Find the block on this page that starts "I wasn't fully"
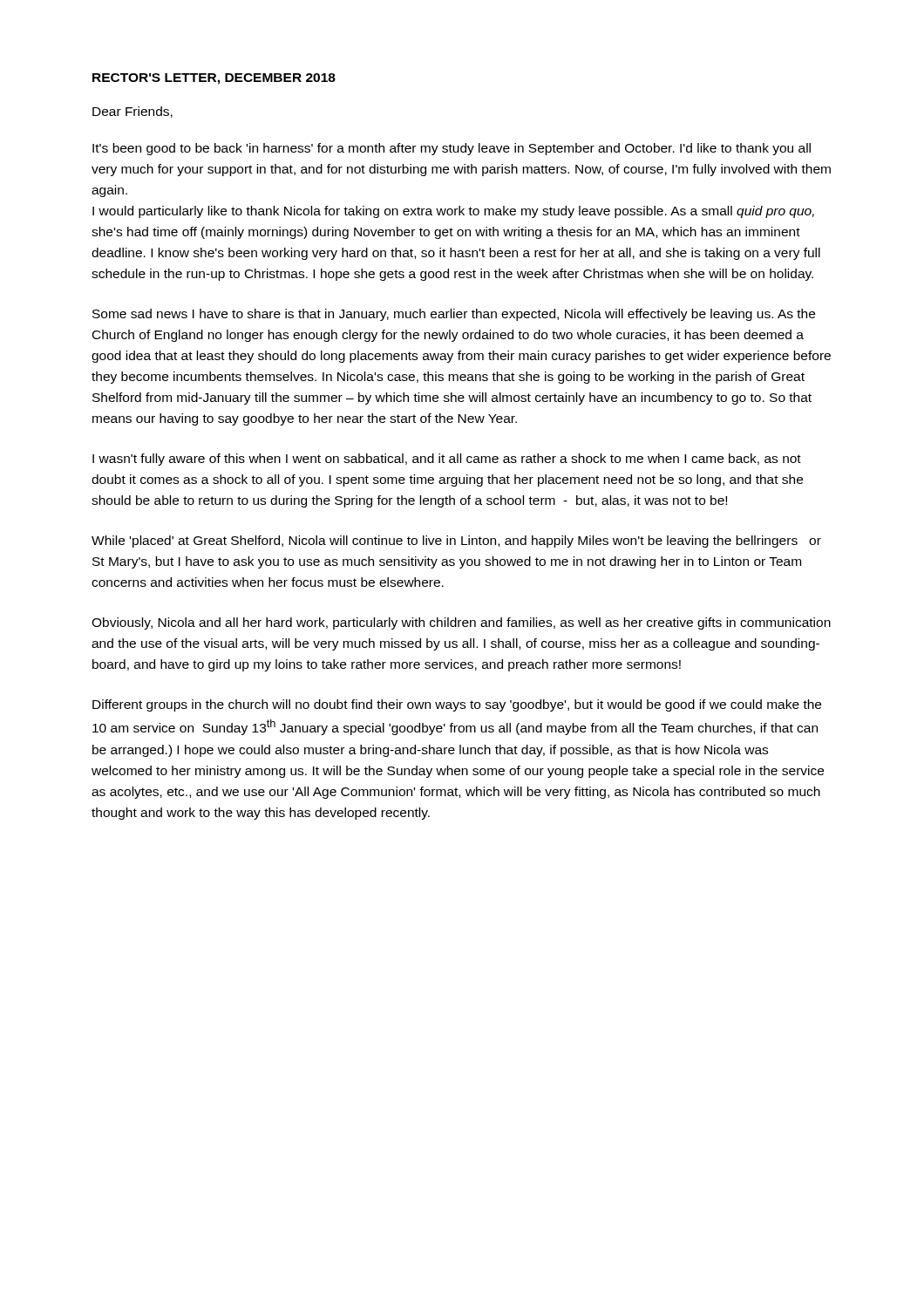 tap(448, 479)
